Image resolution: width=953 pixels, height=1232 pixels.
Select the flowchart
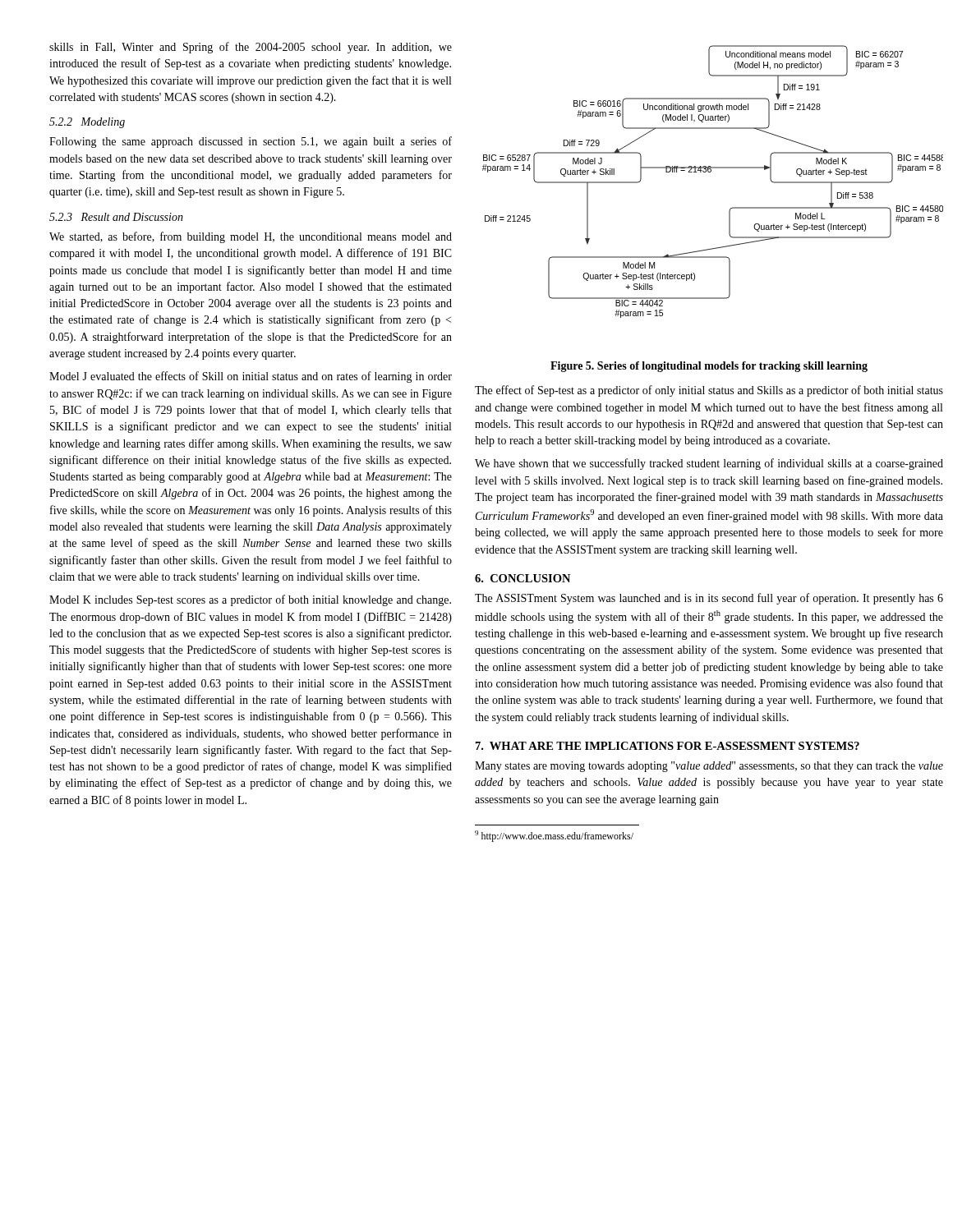(x=709, y=197)
